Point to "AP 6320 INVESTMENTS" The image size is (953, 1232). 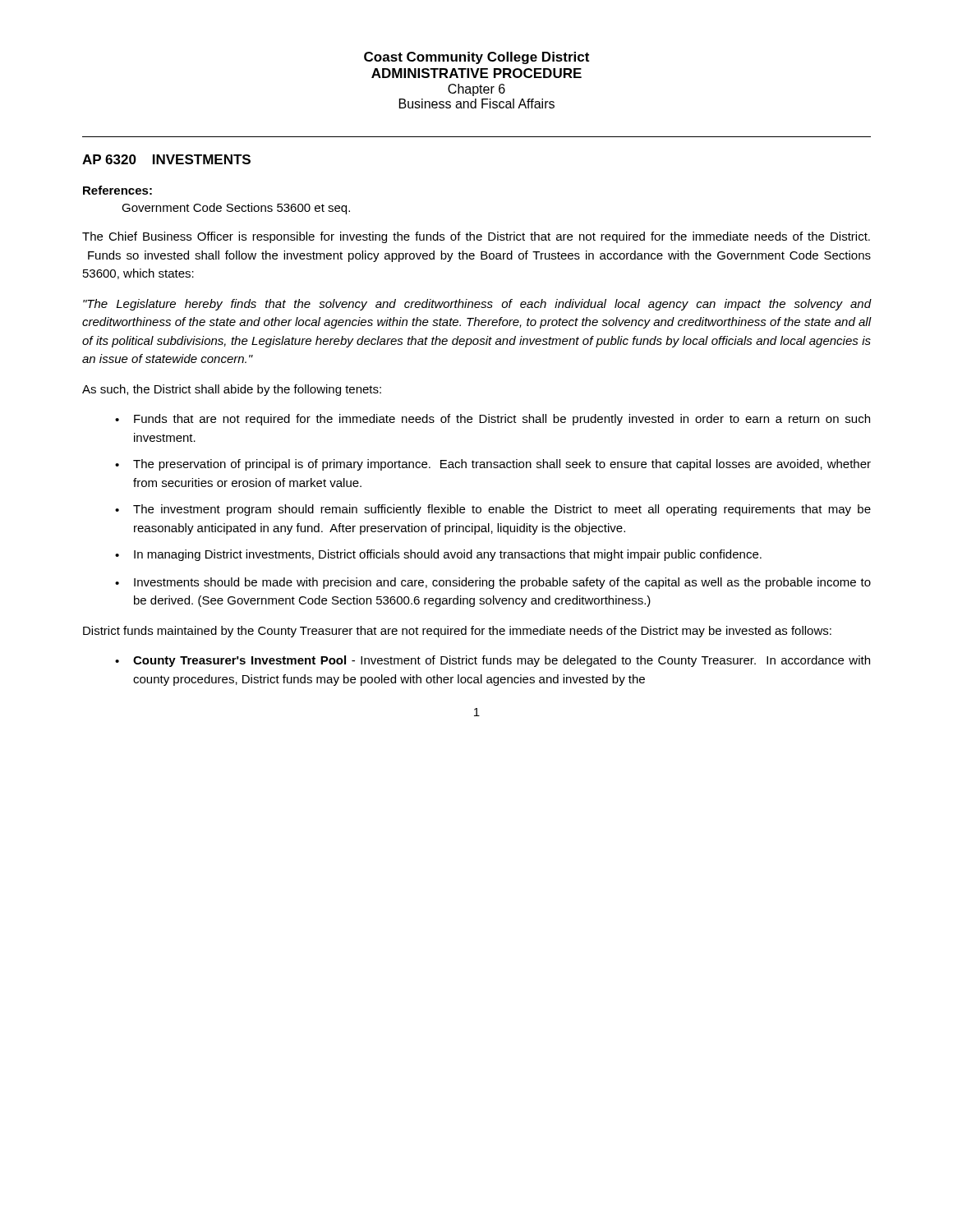coord(167,160)
